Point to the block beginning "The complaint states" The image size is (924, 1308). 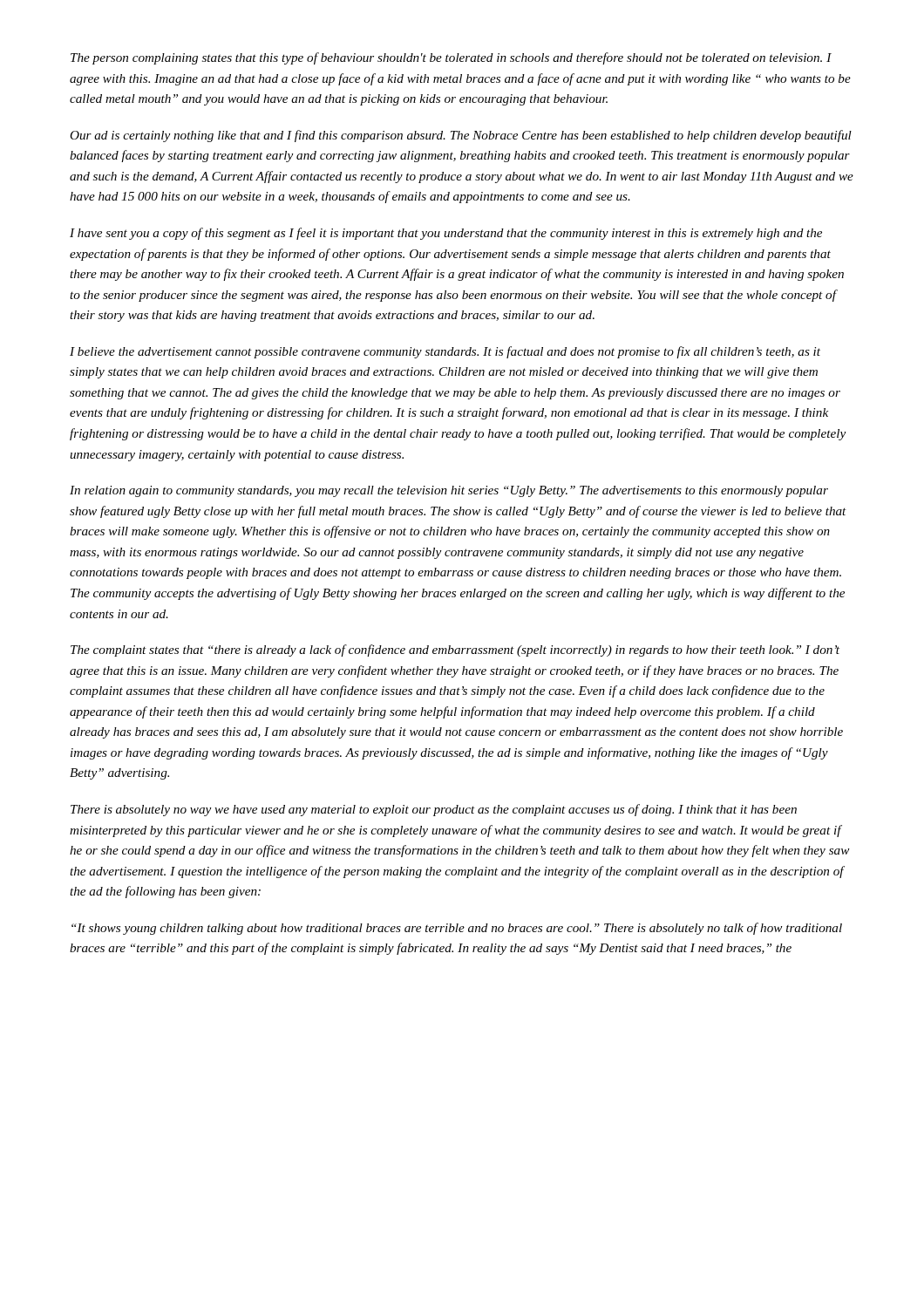[456, 711]
